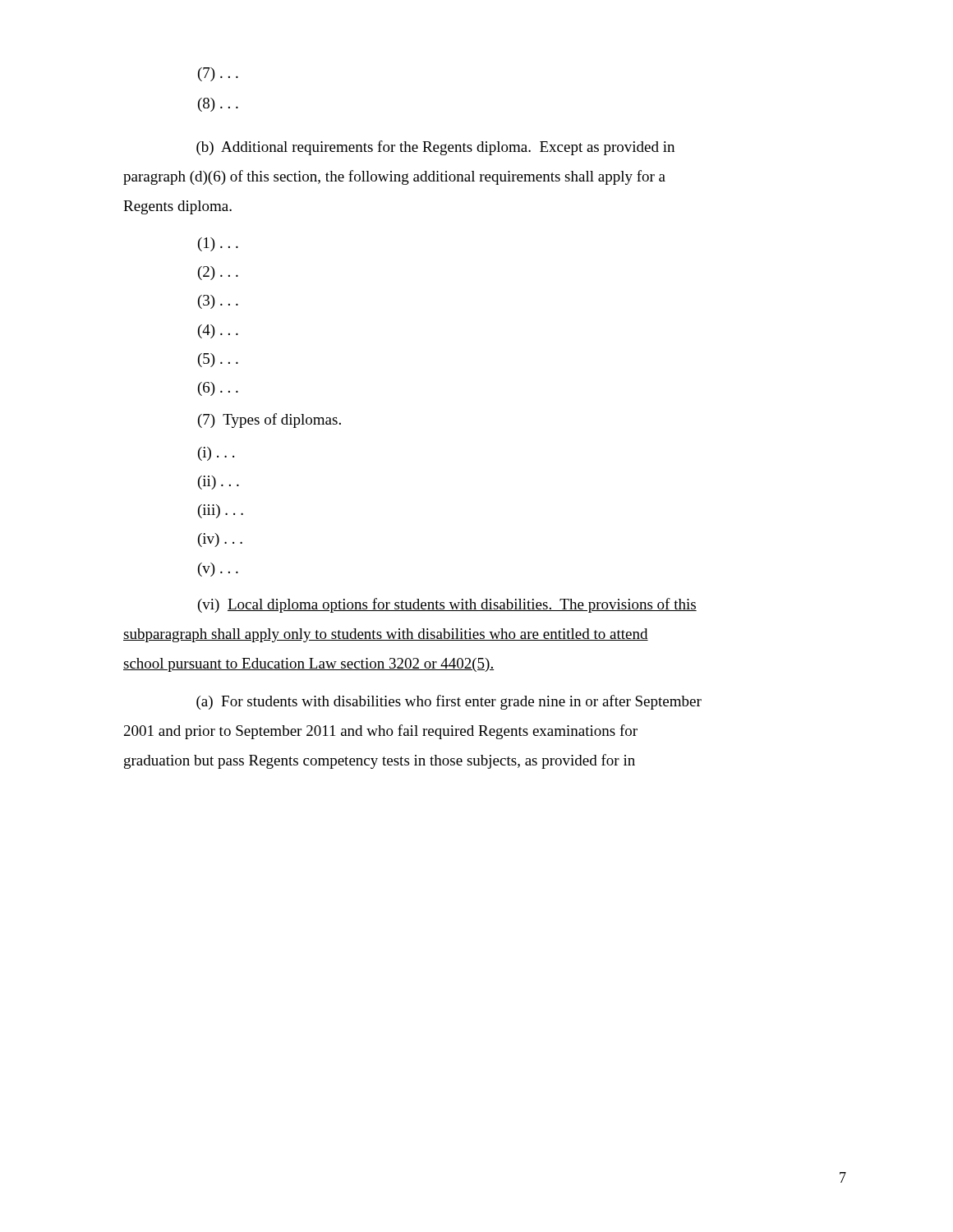Select the region starting "(iv) . . ."
This screenshot has height=1232, width=953.
pos(220,539)
